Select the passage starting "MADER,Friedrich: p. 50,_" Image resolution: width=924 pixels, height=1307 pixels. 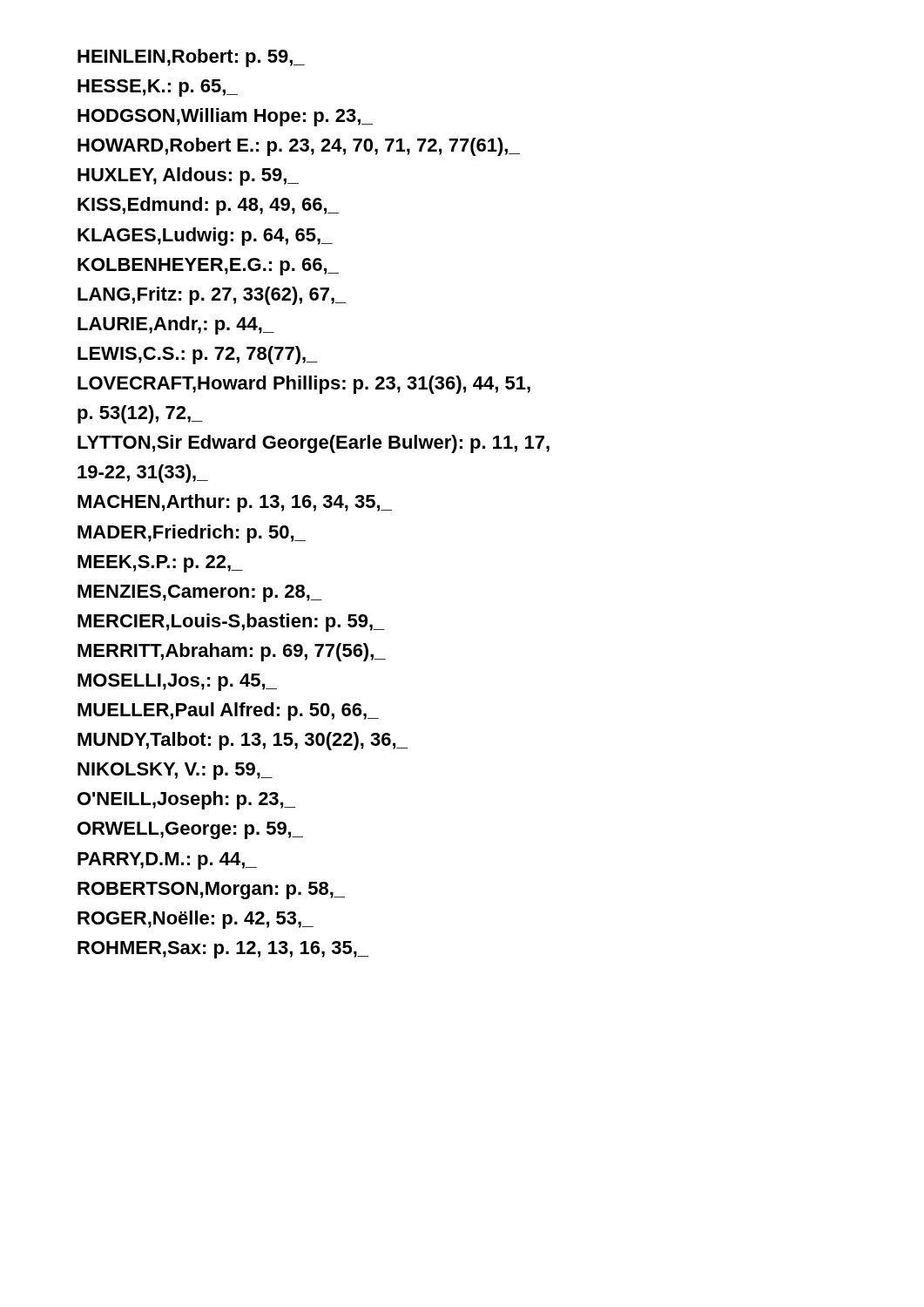[191, 531]
